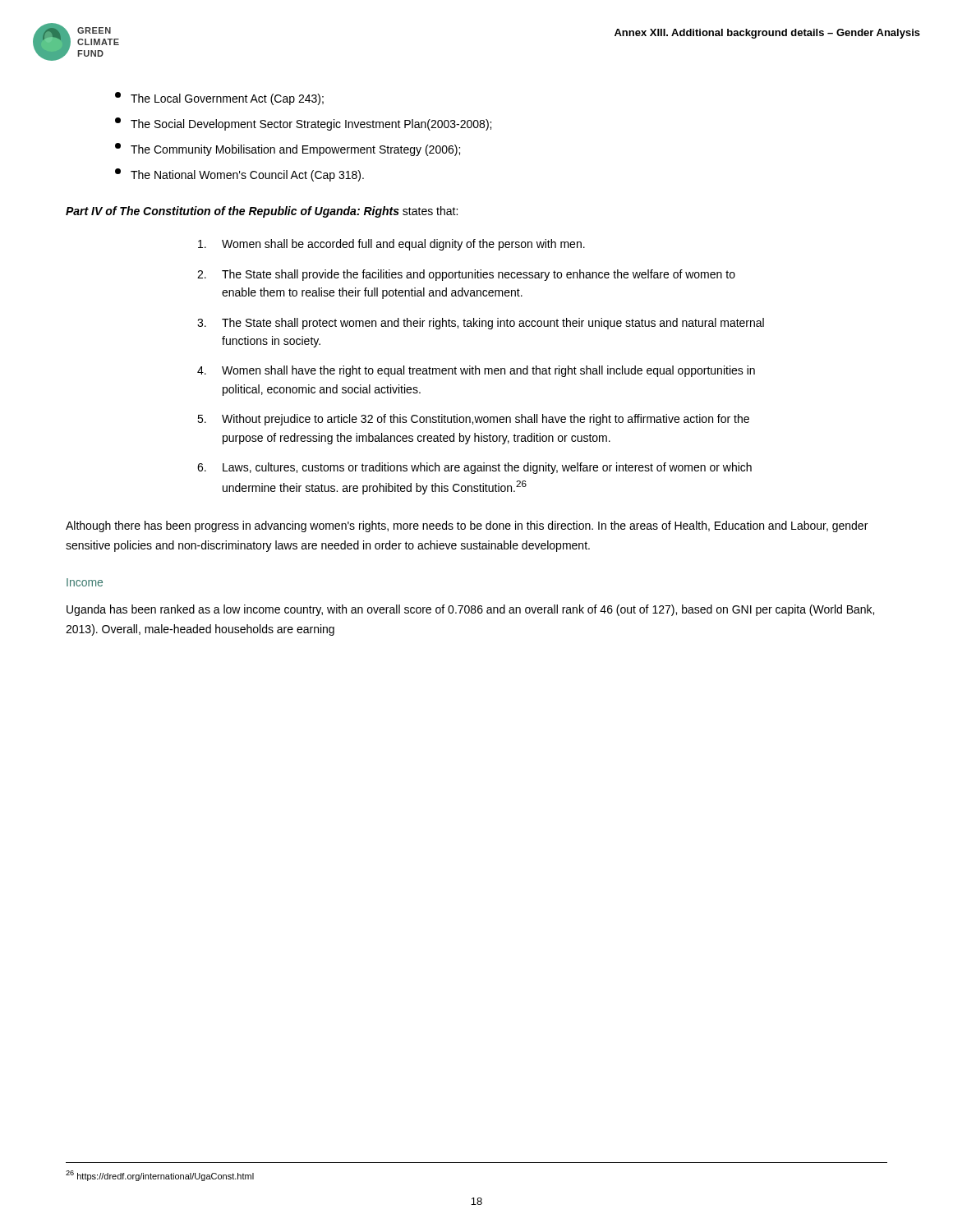Click on the block starting "The Local Government"
953x1232 pixels.
220,99
